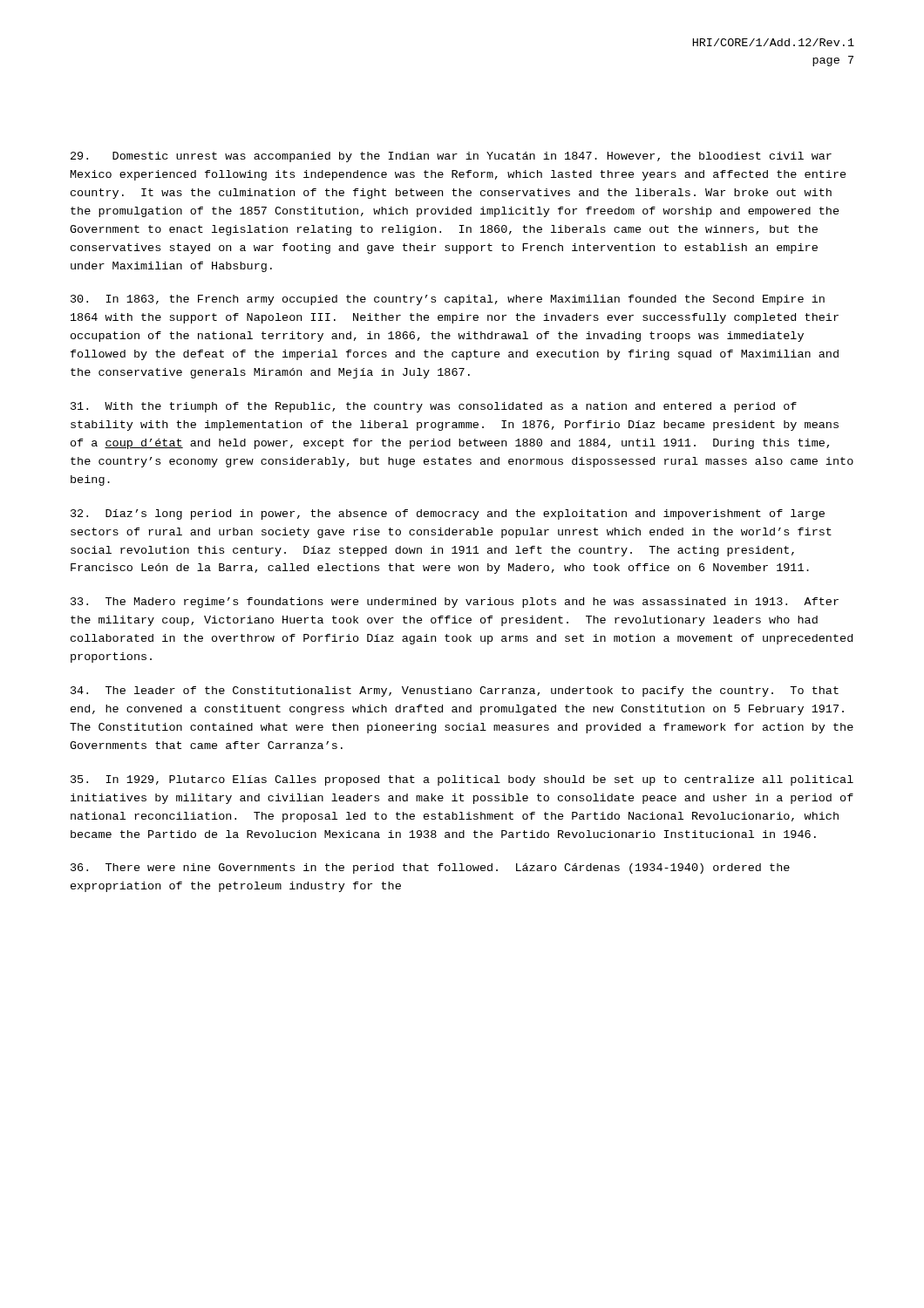924x1308 pixels.
Task: Click on the text block that says "In 1863, the"
Action: [455, 336]
